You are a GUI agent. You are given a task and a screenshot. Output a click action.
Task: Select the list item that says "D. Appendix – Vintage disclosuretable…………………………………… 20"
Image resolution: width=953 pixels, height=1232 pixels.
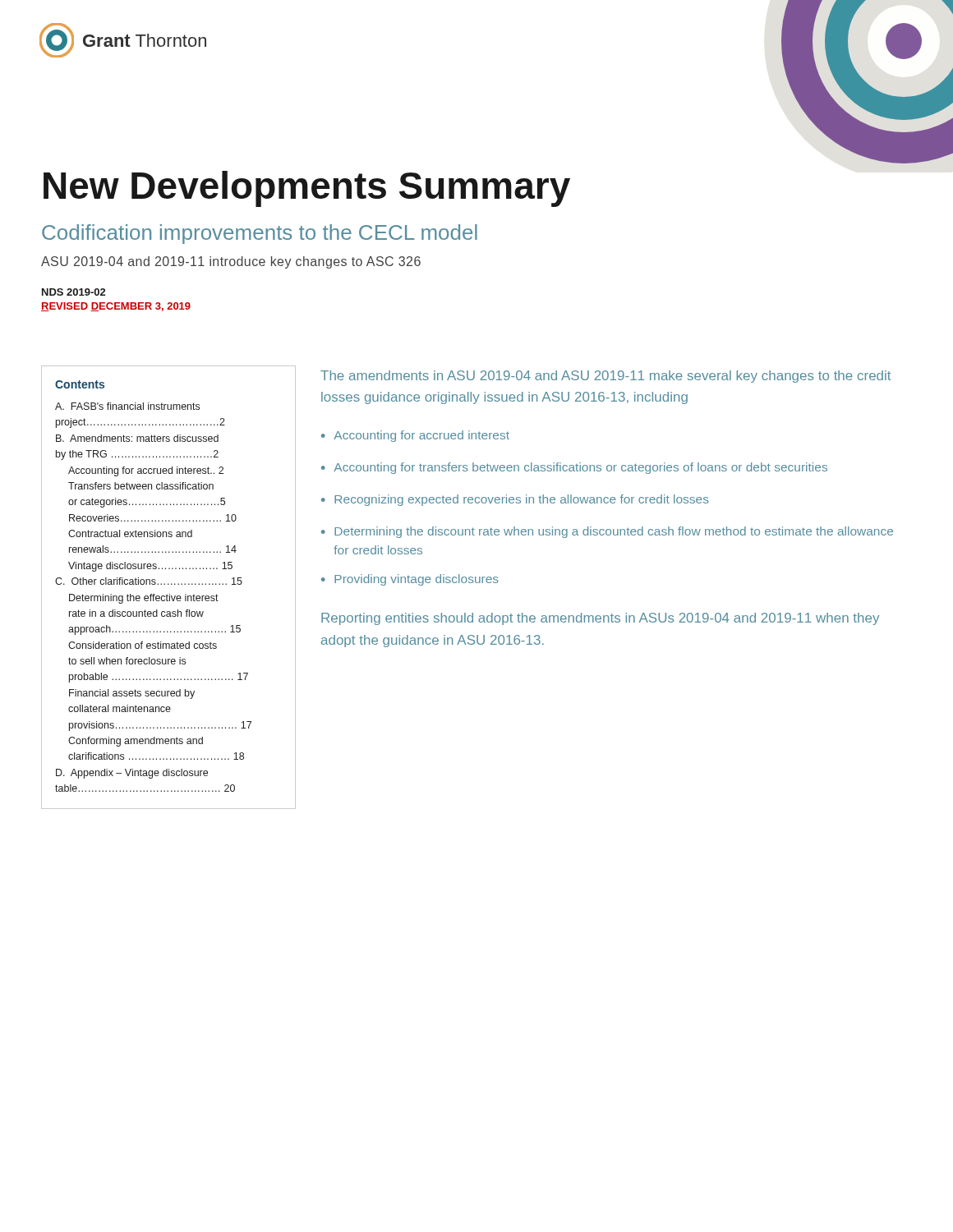[168, 781]
